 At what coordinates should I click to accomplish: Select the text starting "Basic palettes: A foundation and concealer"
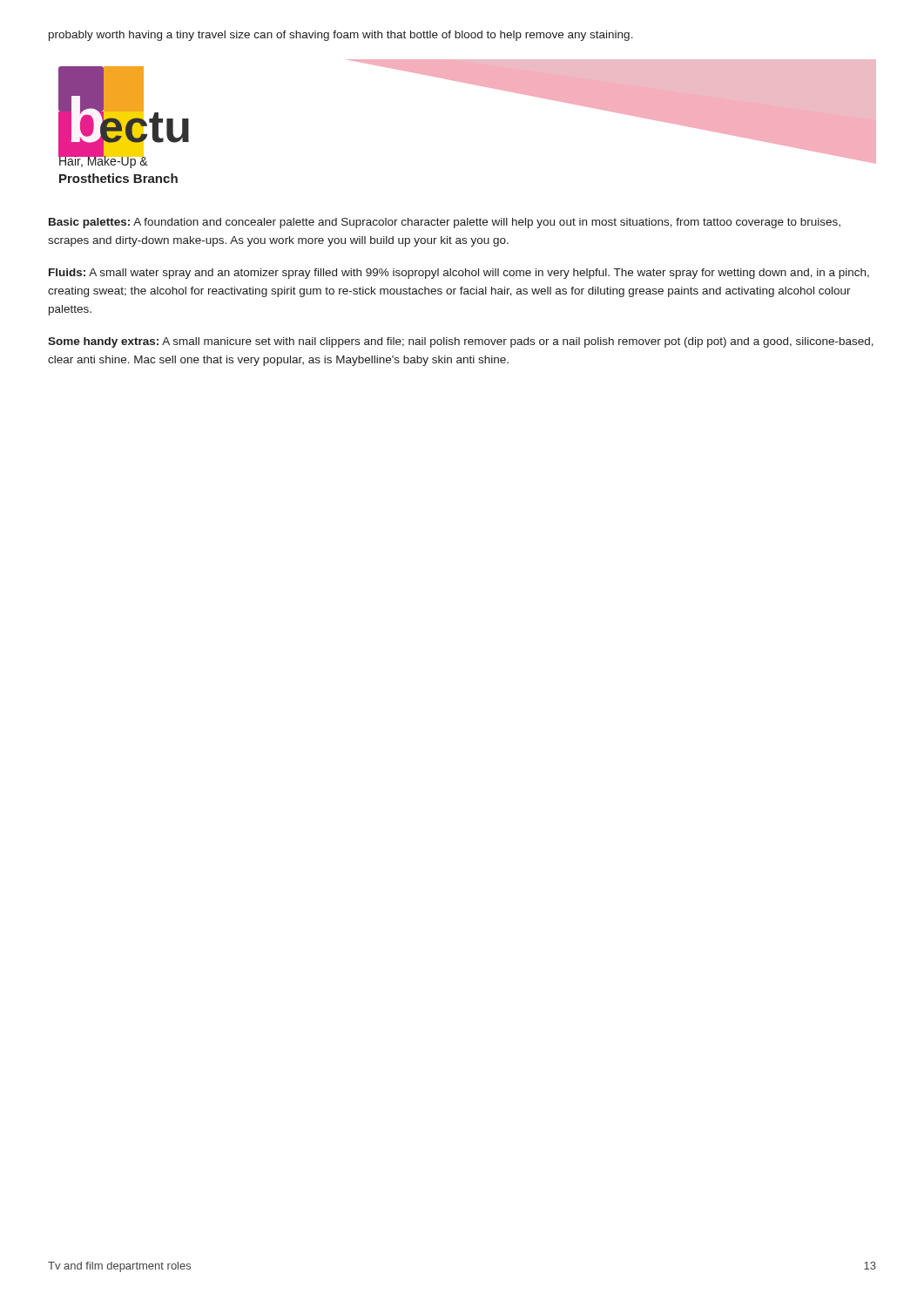[445, 231]
